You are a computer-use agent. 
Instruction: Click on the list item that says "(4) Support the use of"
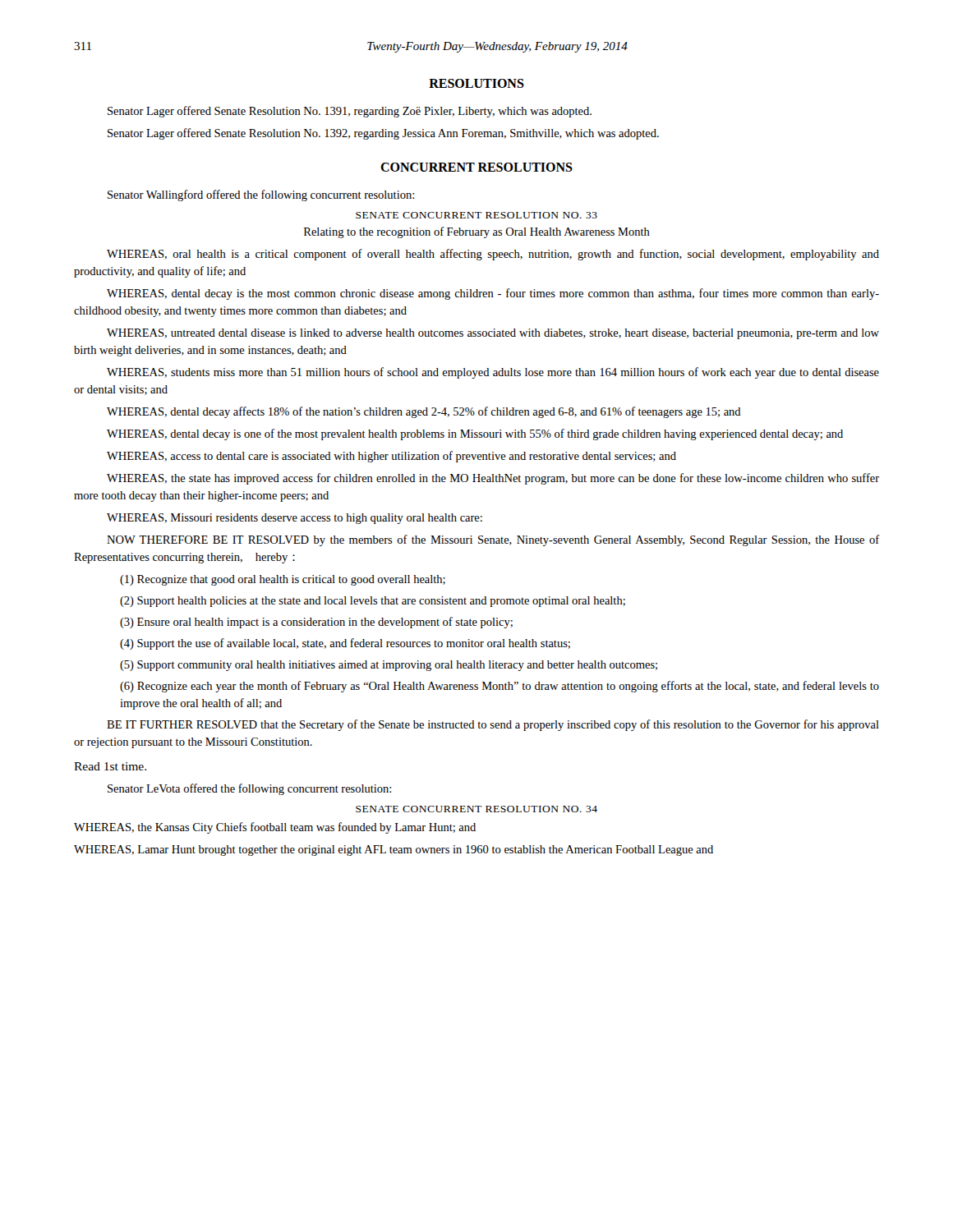coord(345,643)
